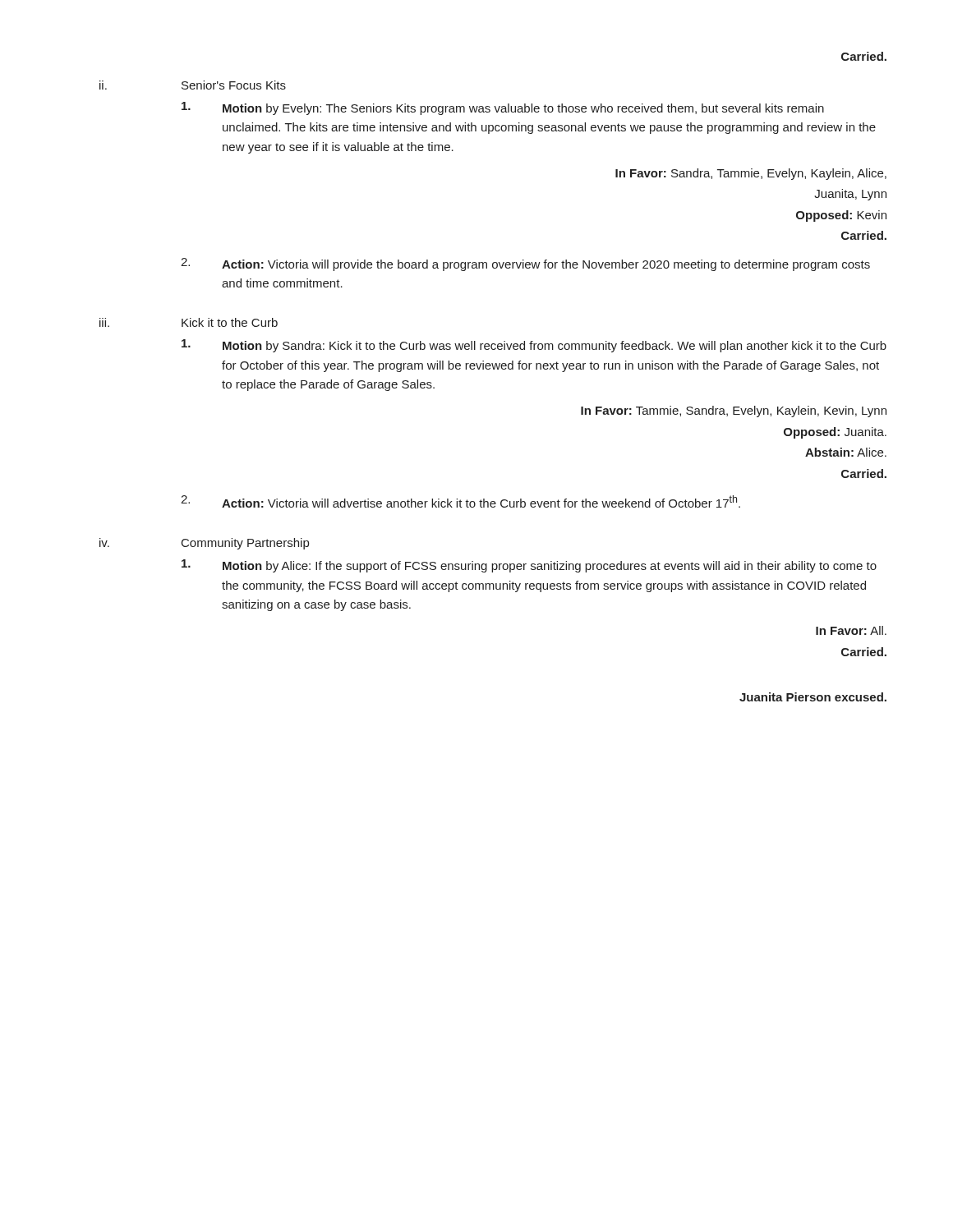
Task: Find the list item with the text "2. Action: Victoria will advertise another kick it"
Action: click(x=534, y=502)
